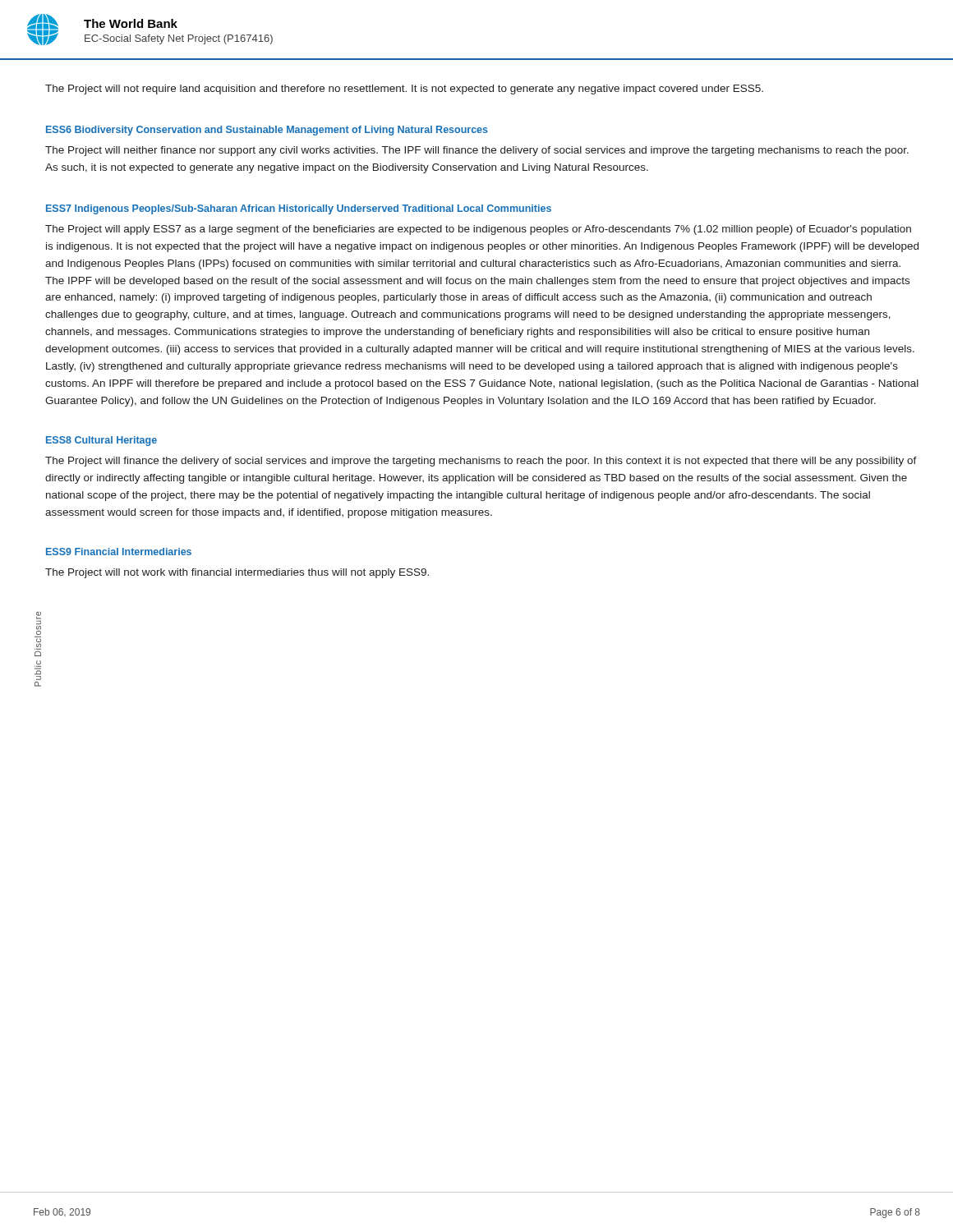Locate the block of text that opens with "The Project will neither"
953x1232 pixels.
pyautogui.click(x=477, y=158)
